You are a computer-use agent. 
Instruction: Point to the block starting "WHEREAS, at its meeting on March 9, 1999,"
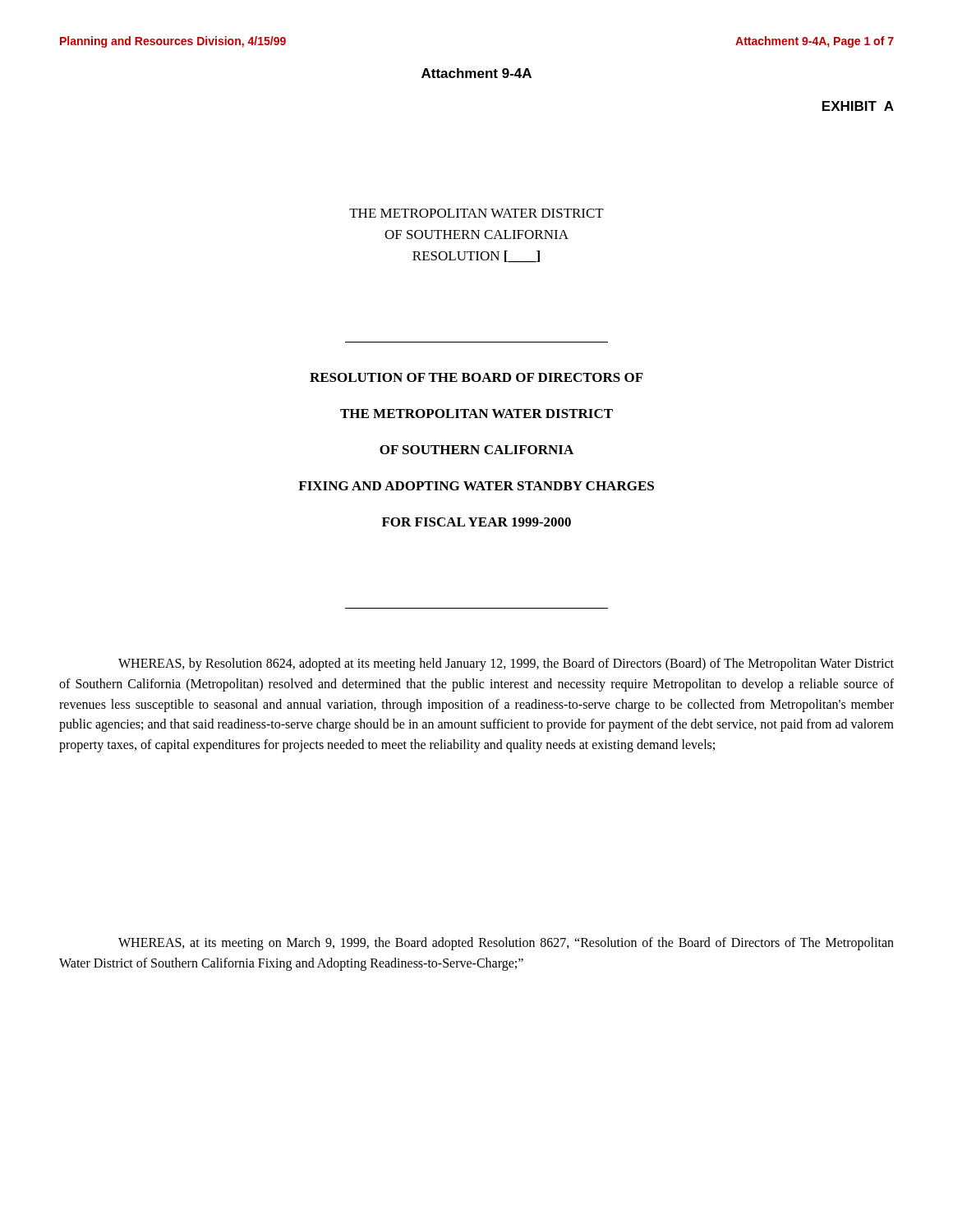click(476, 953)
